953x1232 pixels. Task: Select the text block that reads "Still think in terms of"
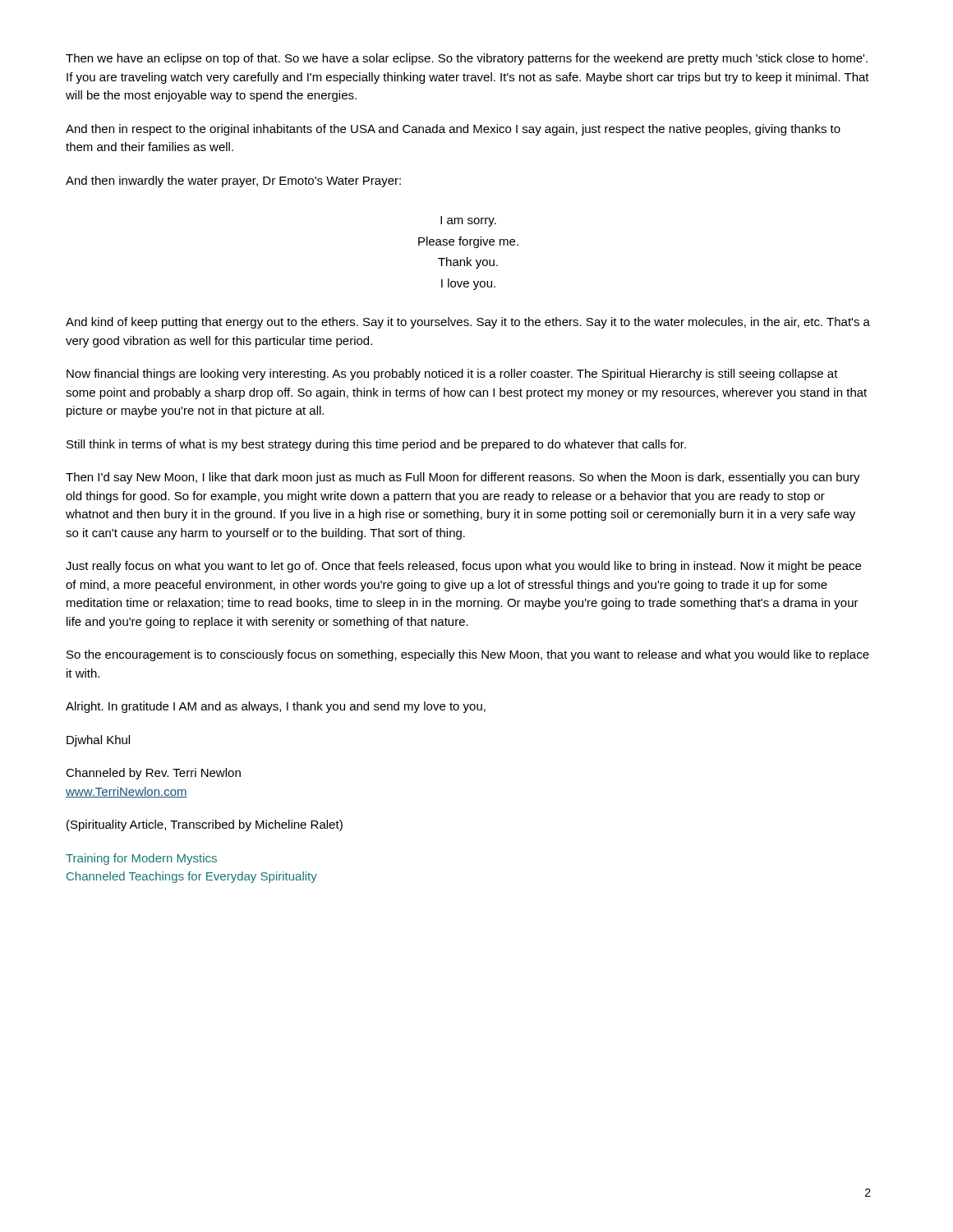(x=376, y=444)
